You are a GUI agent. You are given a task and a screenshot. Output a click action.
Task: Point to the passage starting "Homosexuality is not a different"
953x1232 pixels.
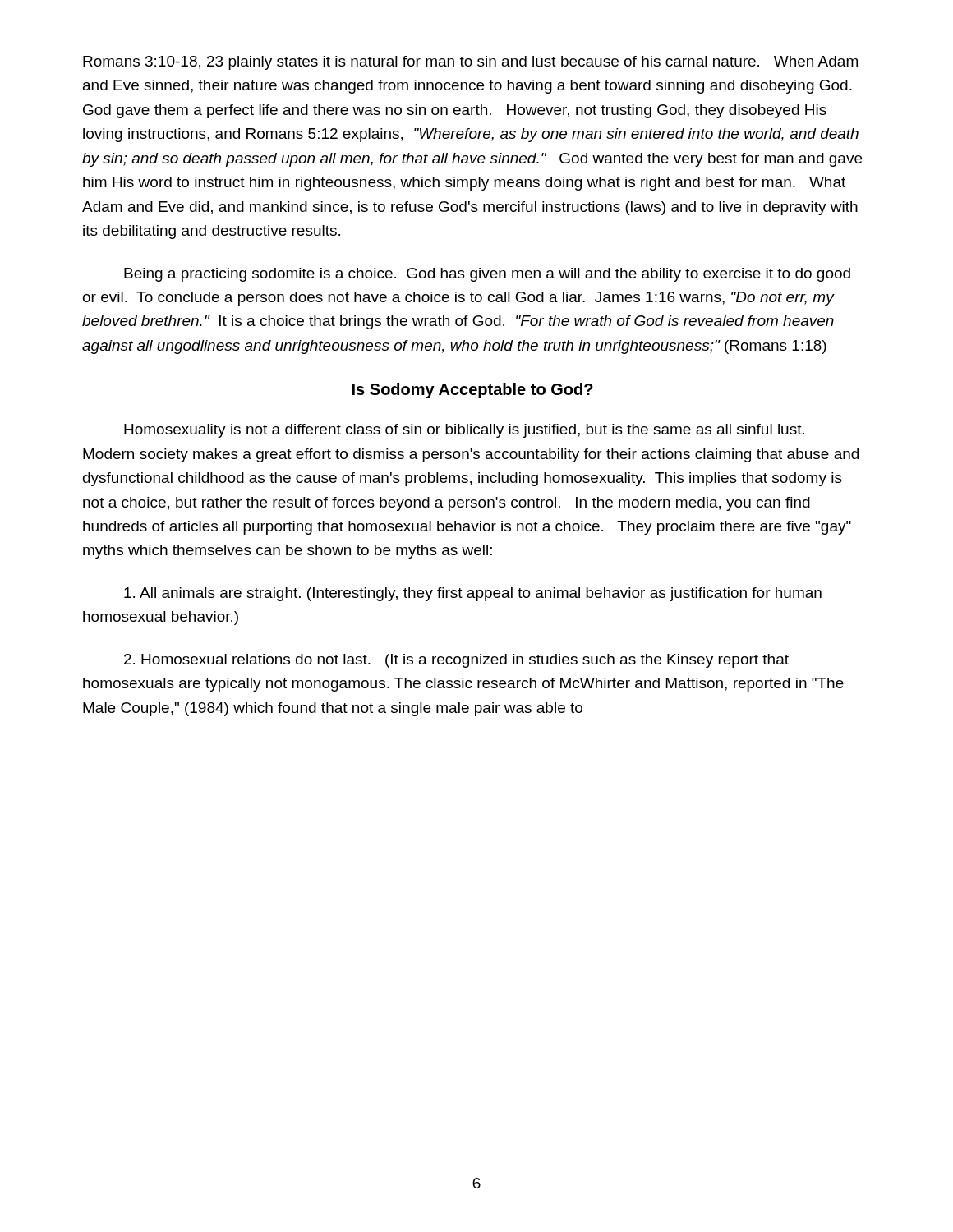pos(471,490)
